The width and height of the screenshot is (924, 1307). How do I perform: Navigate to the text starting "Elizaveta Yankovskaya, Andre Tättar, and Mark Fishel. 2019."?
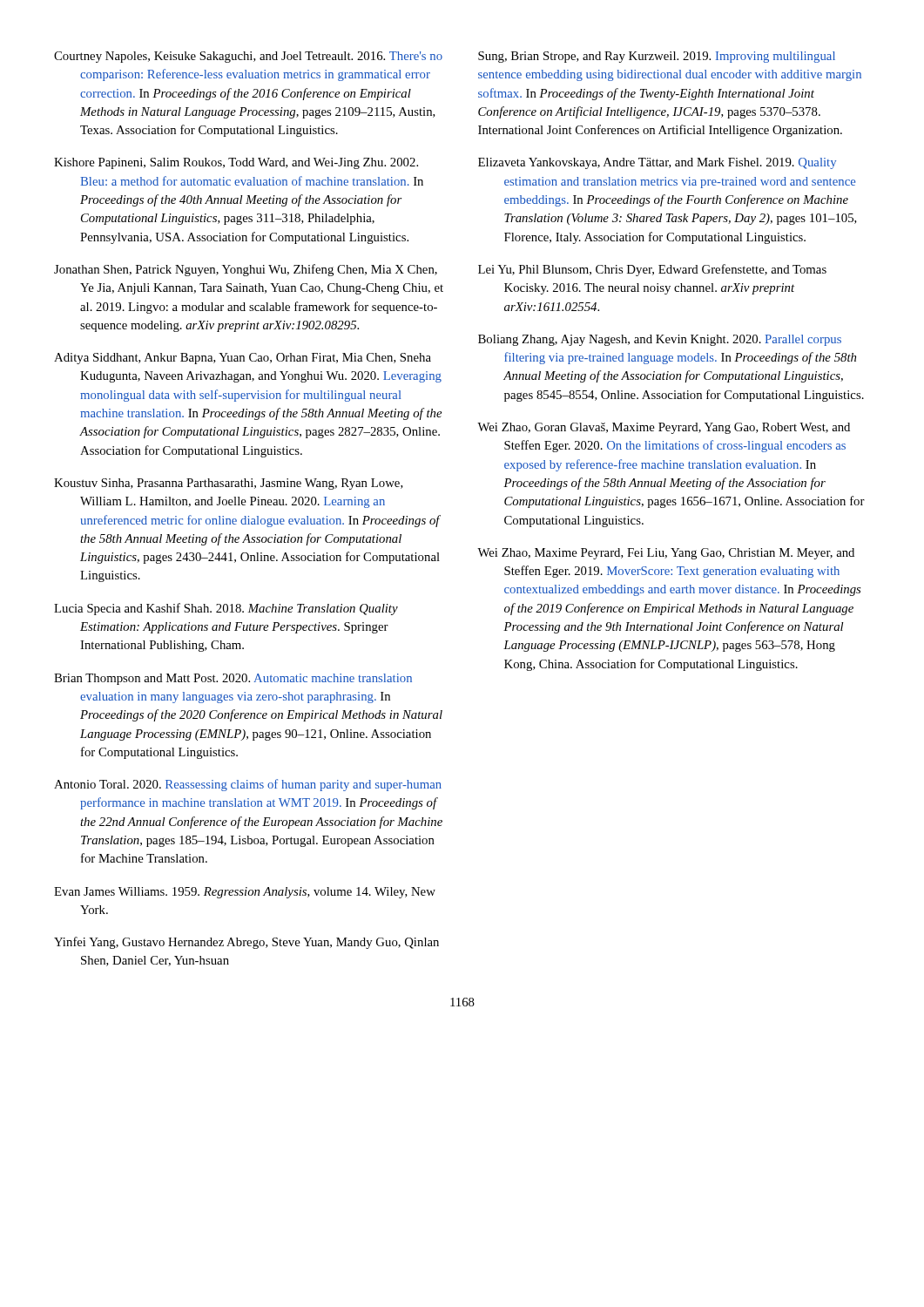[x=667, y=200]
